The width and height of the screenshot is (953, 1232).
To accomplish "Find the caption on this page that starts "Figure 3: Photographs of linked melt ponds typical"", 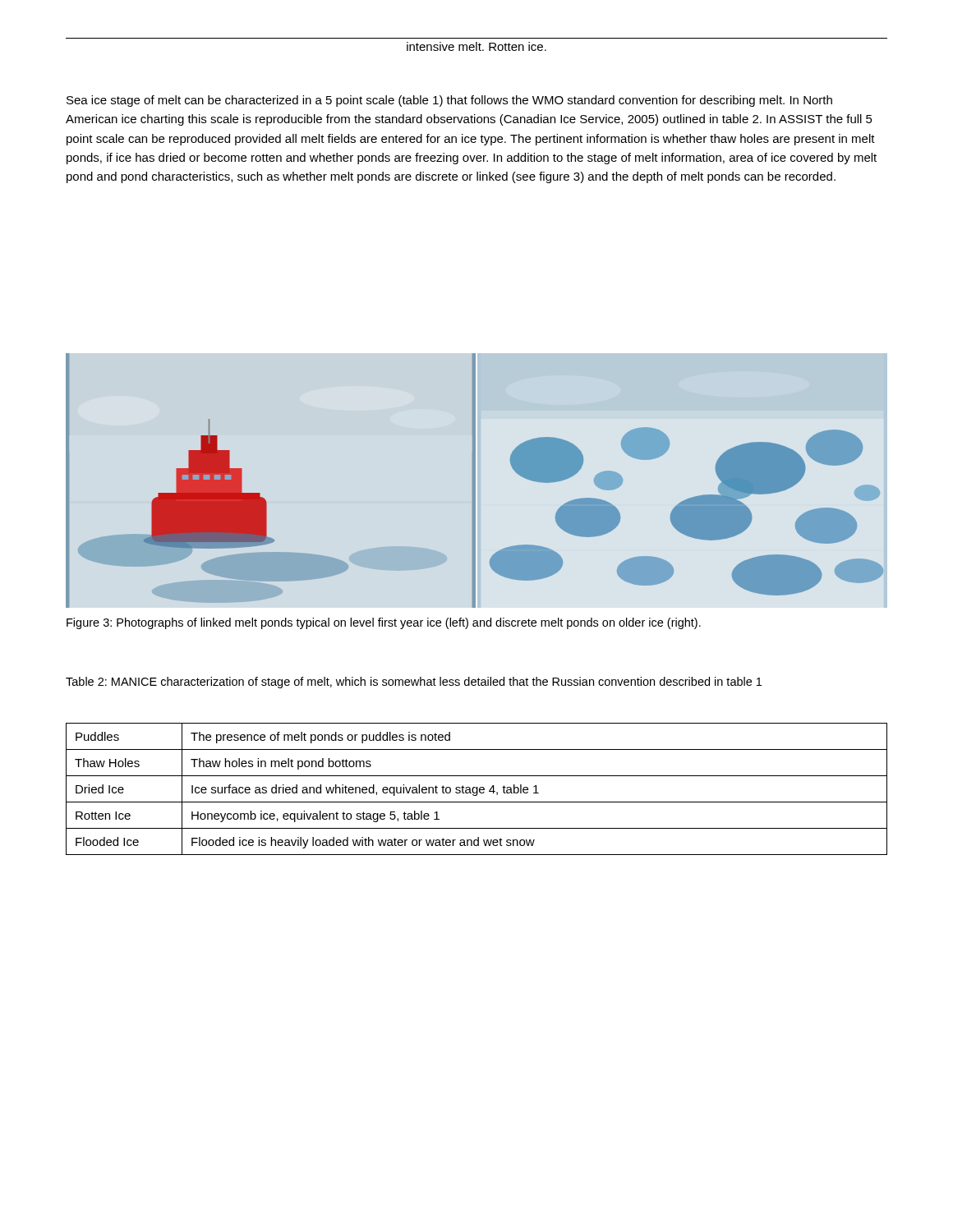I will [384, 623].
